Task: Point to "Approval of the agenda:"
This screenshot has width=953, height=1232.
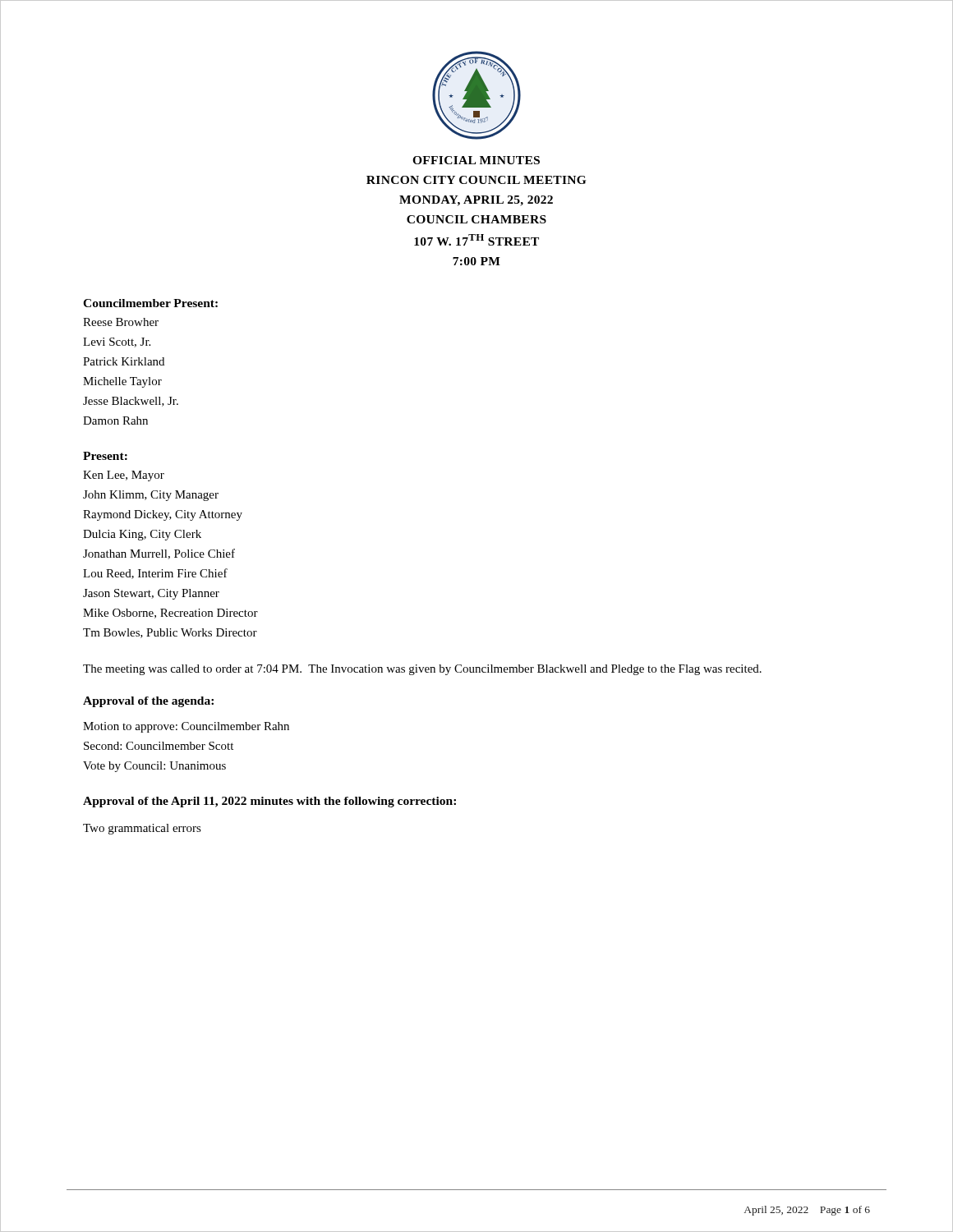Action: click(x=148, y=702)
